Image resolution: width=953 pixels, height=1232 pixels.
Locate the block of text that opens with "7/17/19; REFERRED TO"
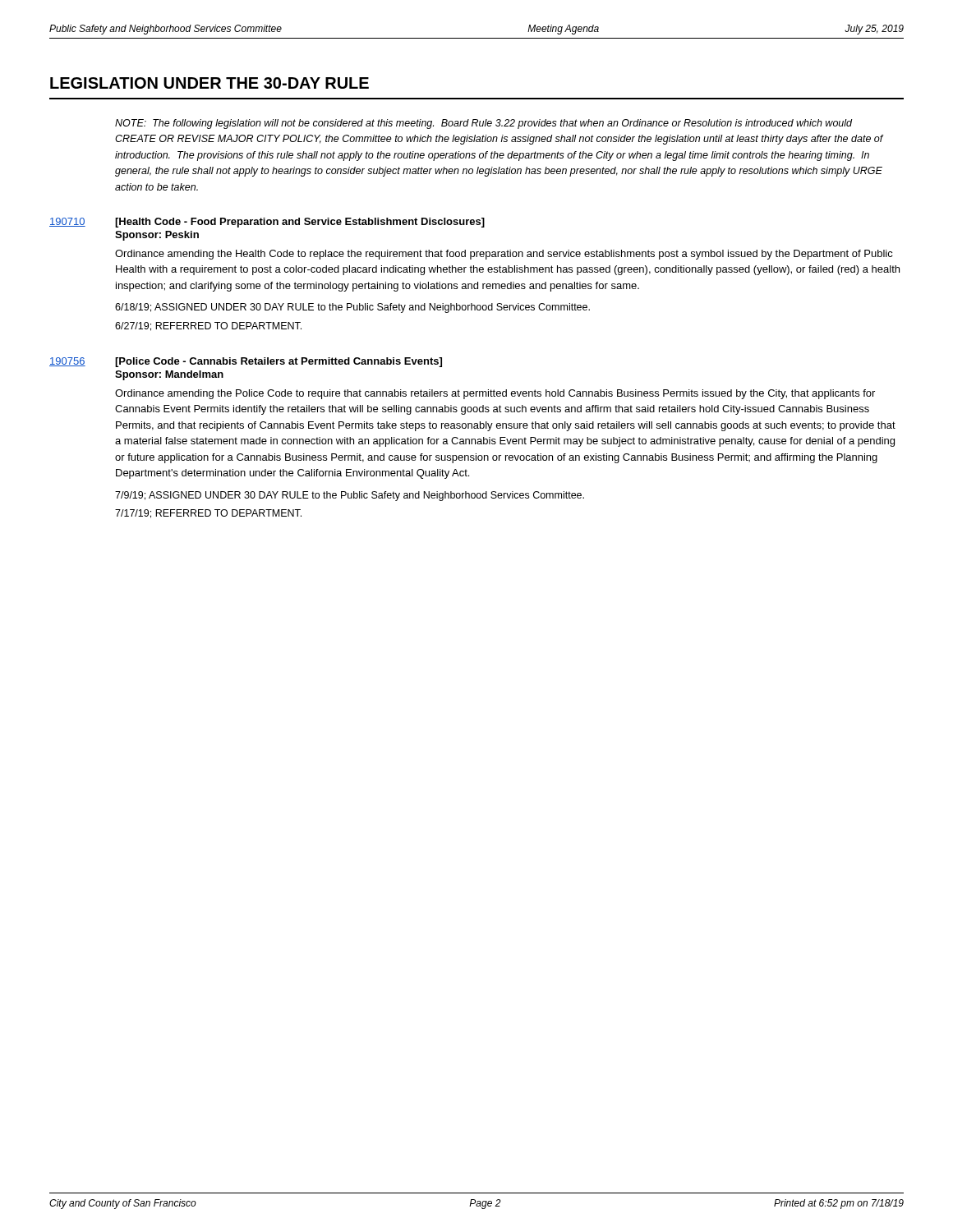209,513
